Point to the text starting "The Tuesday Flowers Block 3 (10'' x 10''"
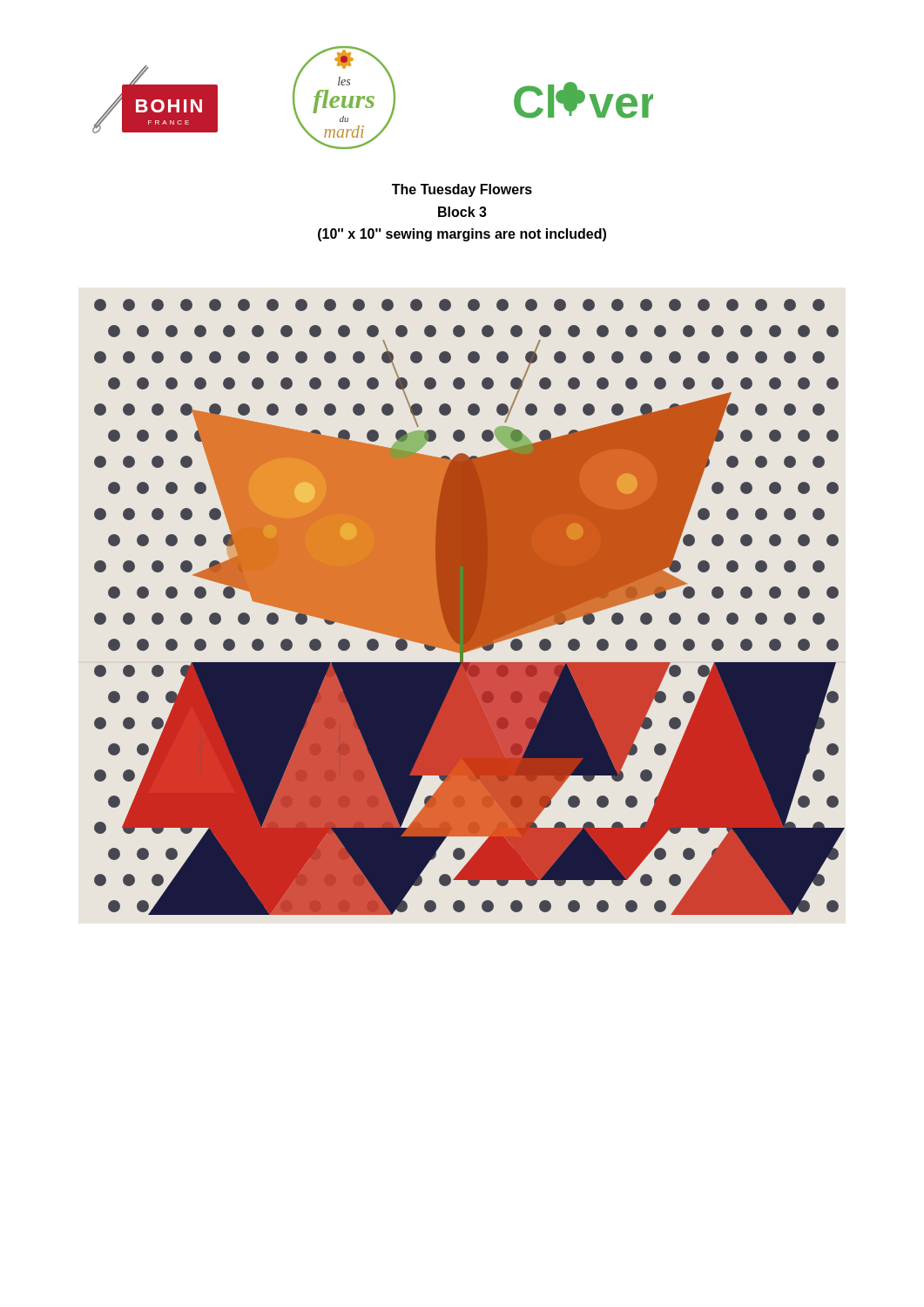 (462, 212)
